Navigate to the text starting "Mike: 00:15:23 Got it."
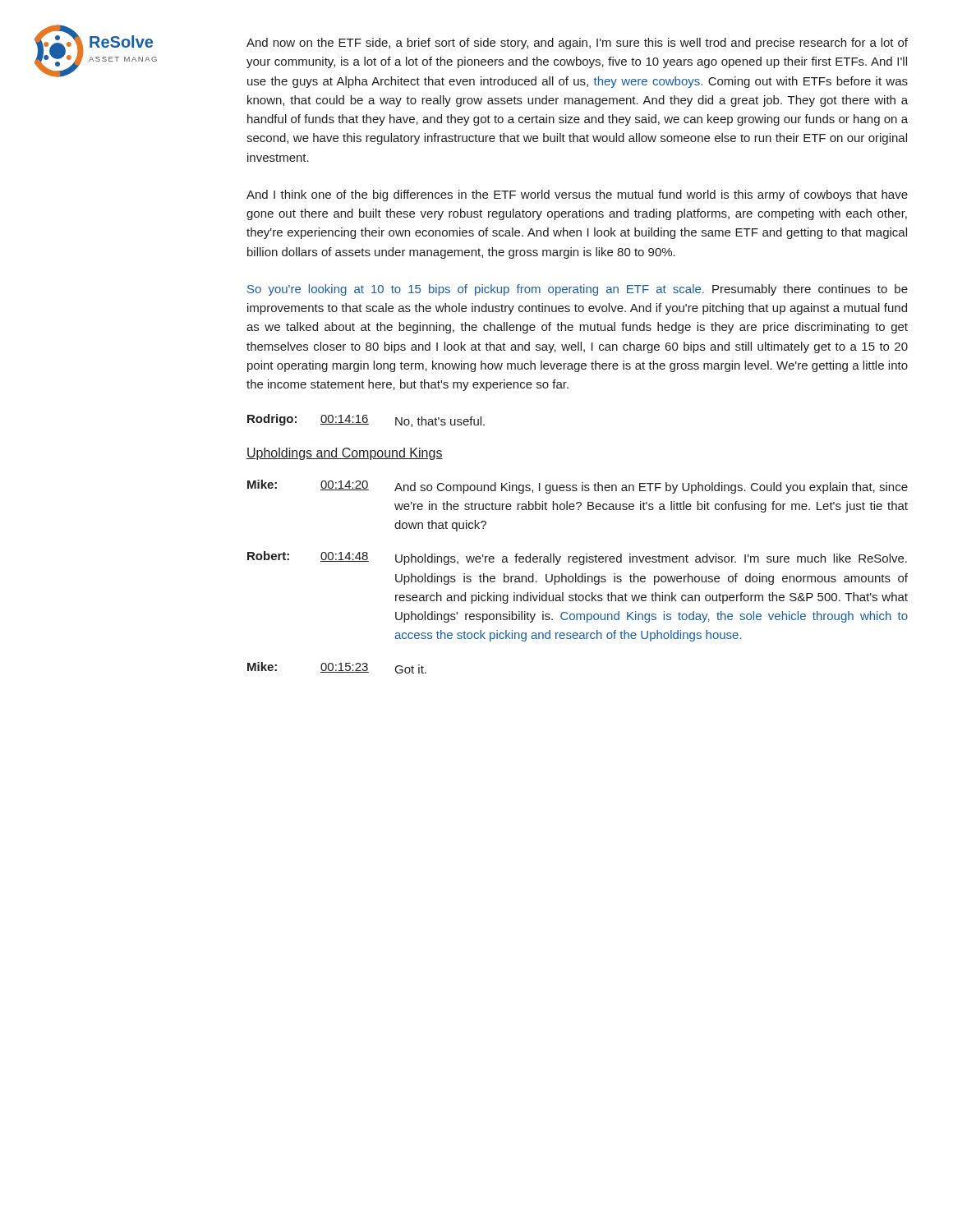 coord(337,668)
